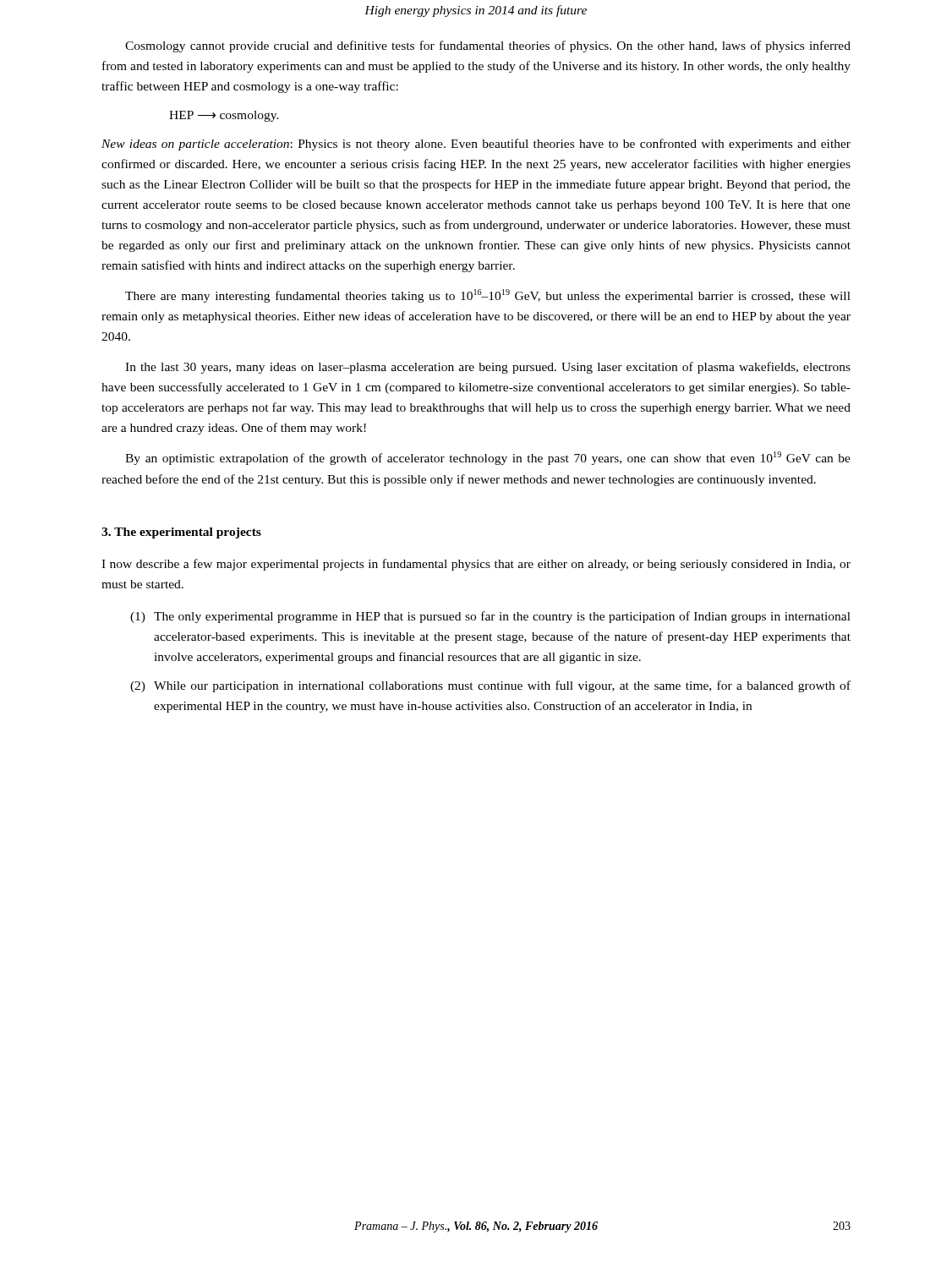Navigate to the element starting "There are many interesting fundamental theories taking us"
The image size is (952, 1268).
point(476,316)
